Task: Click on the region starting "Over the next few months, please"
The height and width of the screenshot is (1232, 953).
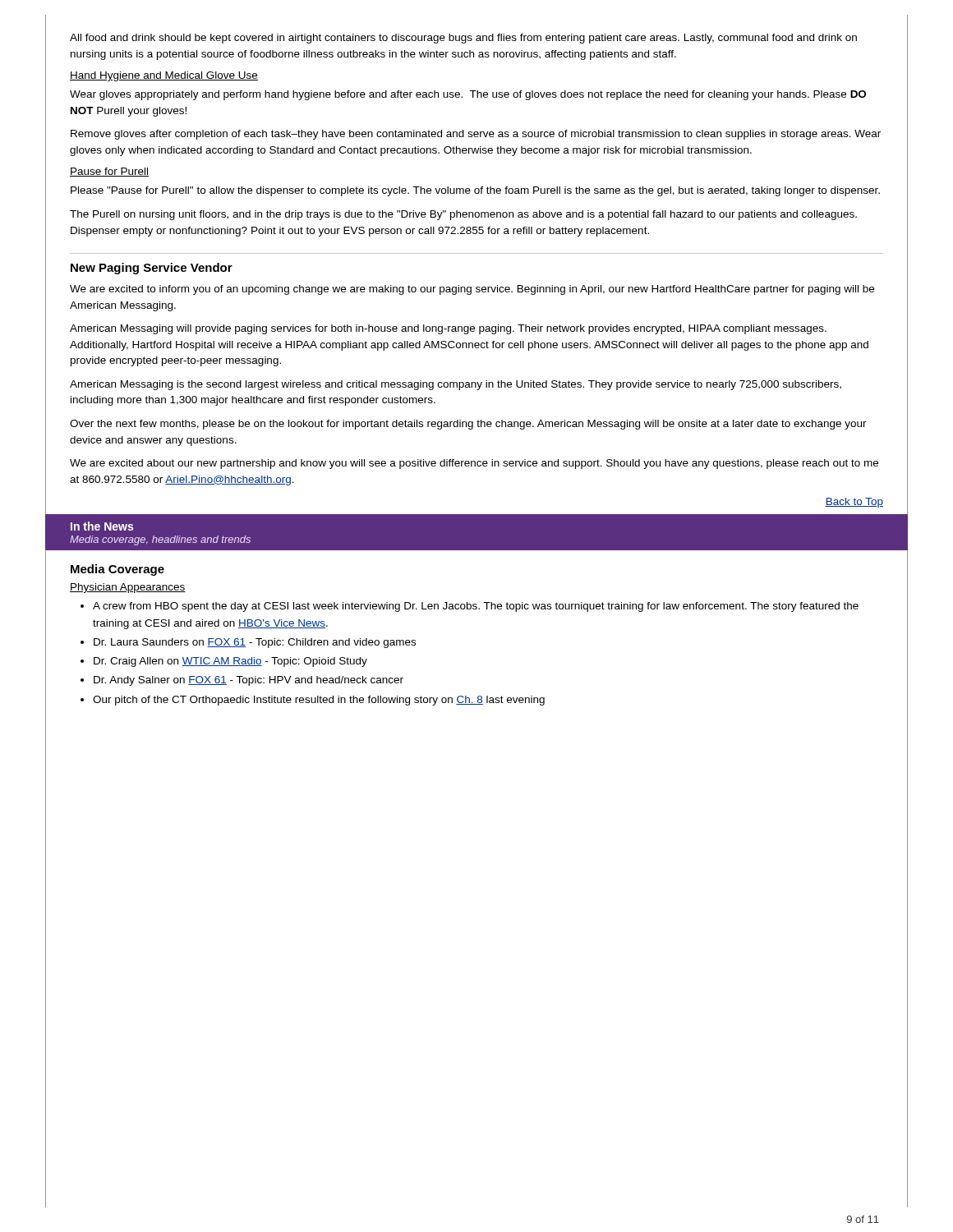Action: pyautogui.click(x=476, y=432)
